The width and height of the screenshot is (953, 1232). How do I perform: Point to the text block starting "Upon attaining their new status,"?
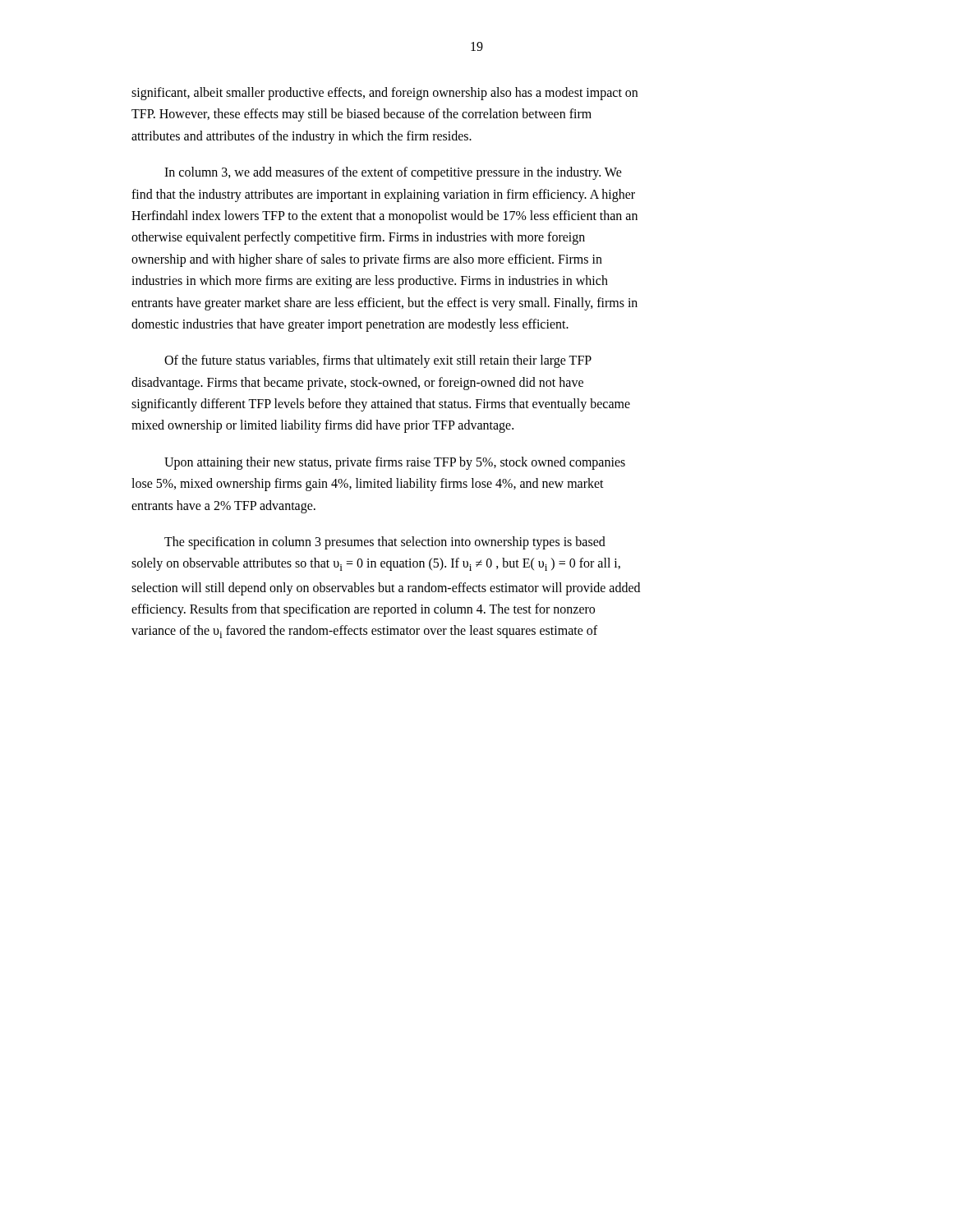pyautogui.click(x=476, y=484)
